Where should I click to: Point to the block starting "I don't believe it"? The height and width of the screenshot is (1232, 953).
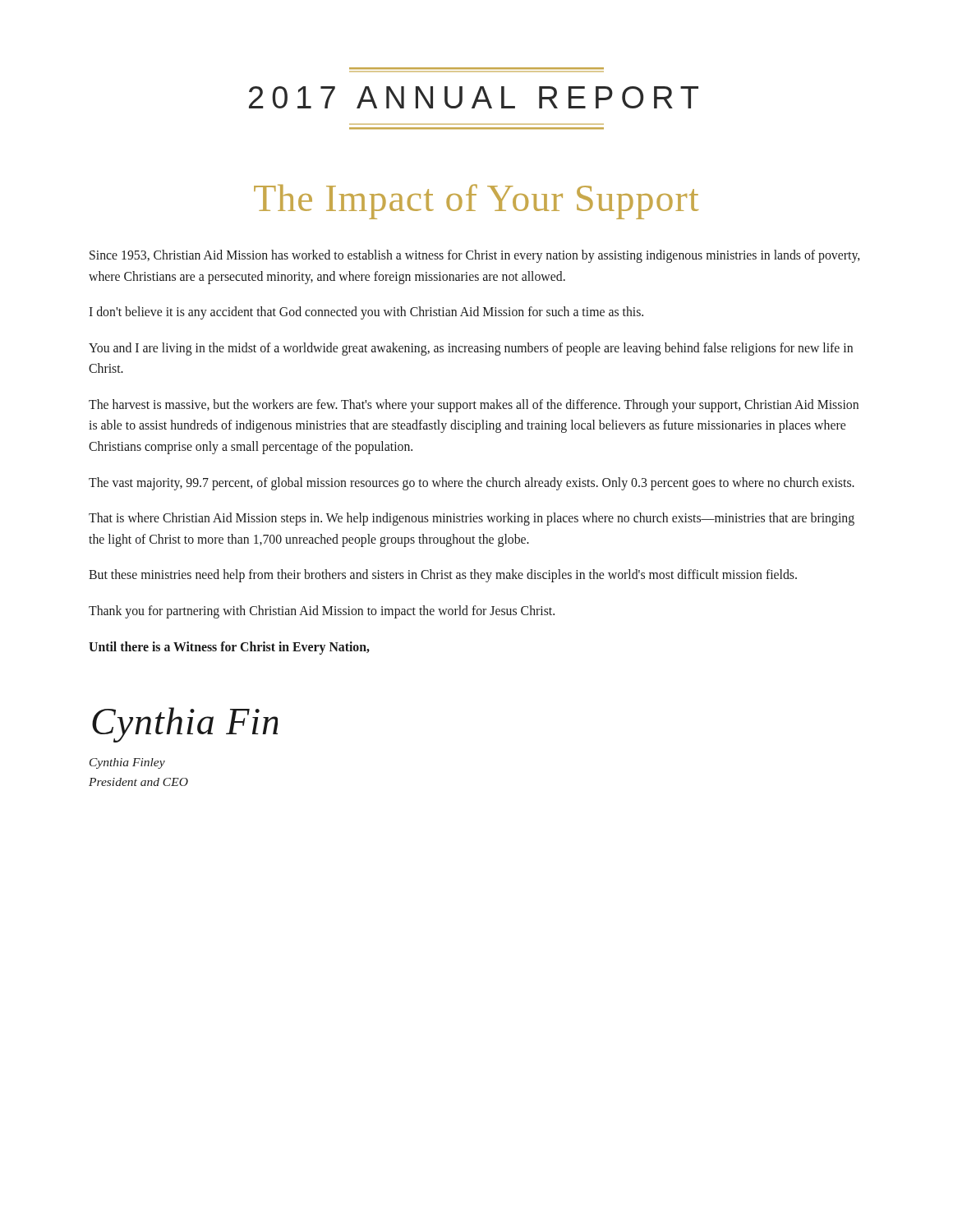click(x=367, y=312)
